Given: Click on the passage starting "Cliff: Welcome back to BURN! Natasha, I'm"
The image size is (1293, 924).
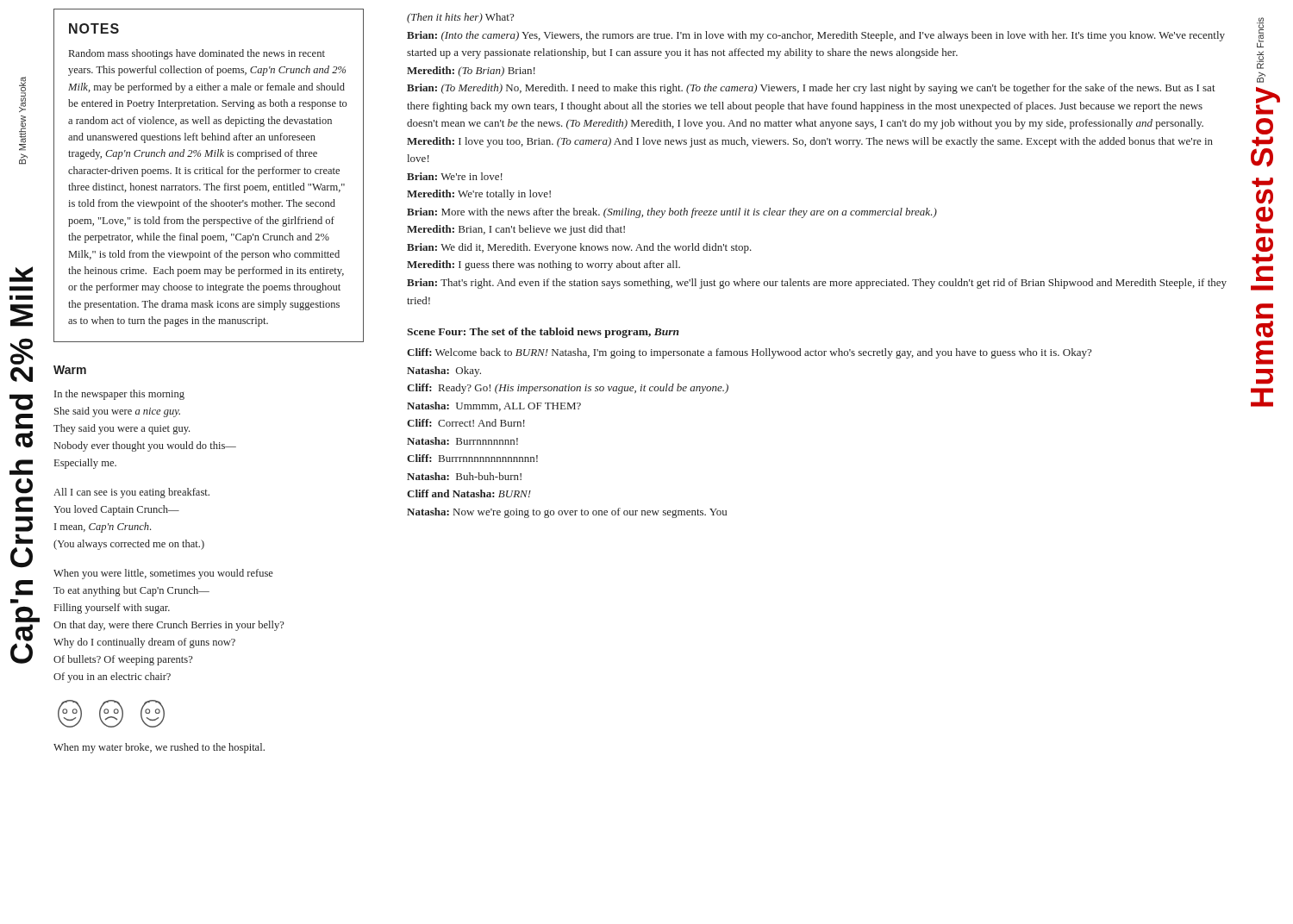Looking at the screenshot, I should (x=749, y=353).
